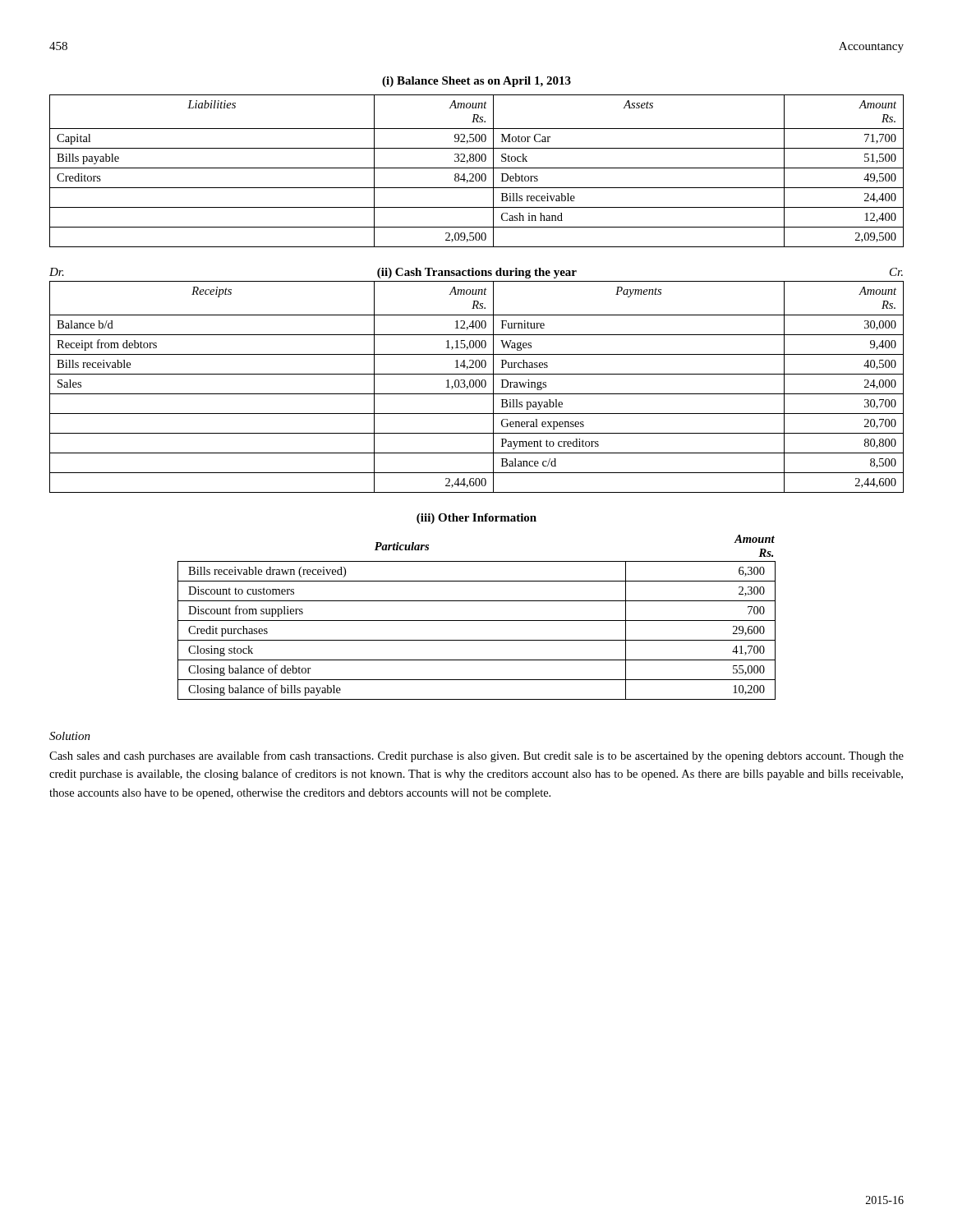Locate the caption that says "(iii) Other Information"
Image resolution: width=953 pixels, height=1232 pixels.
click(x=476, y=517)
